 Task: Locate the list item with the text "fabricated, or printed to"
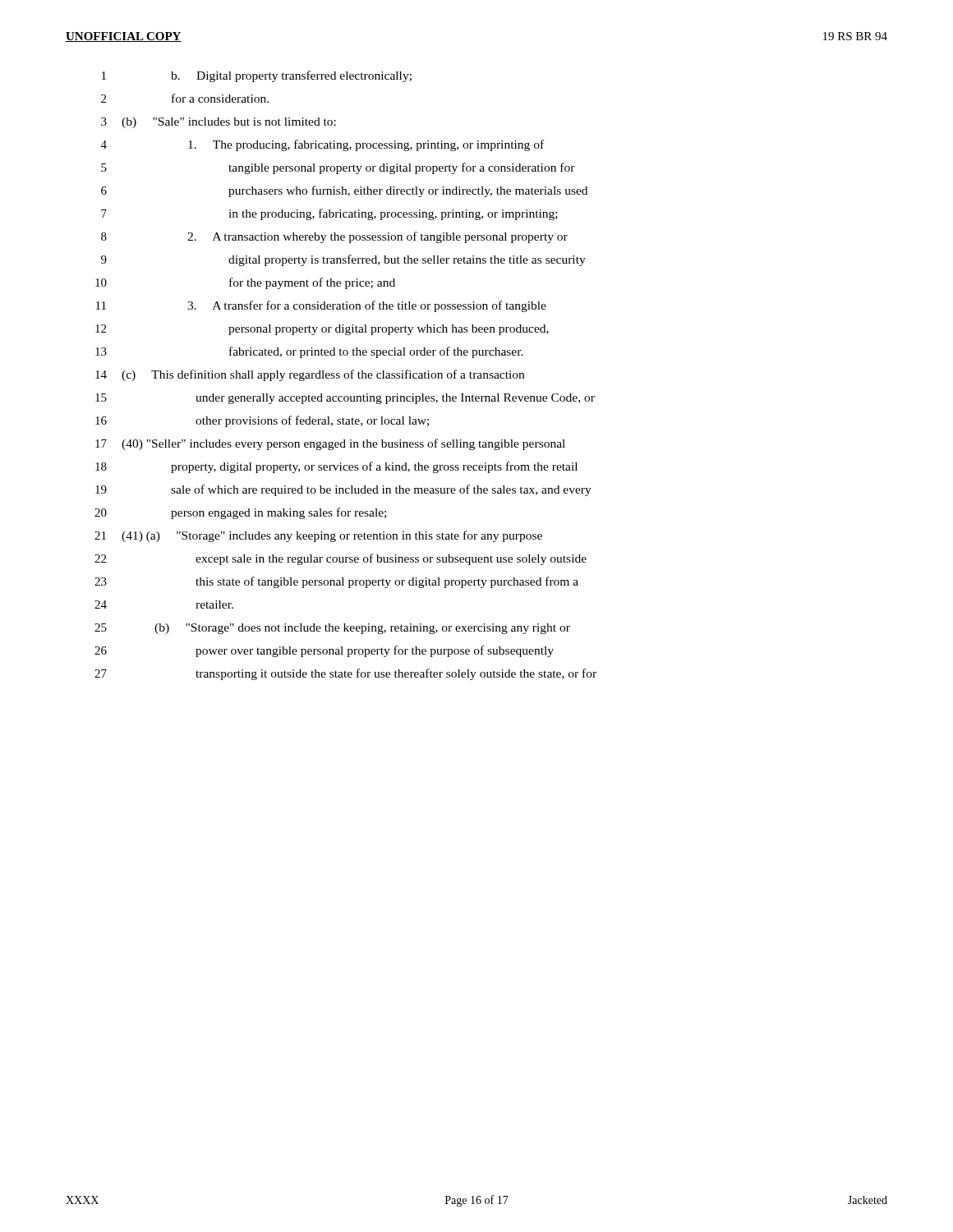point(376,351)
